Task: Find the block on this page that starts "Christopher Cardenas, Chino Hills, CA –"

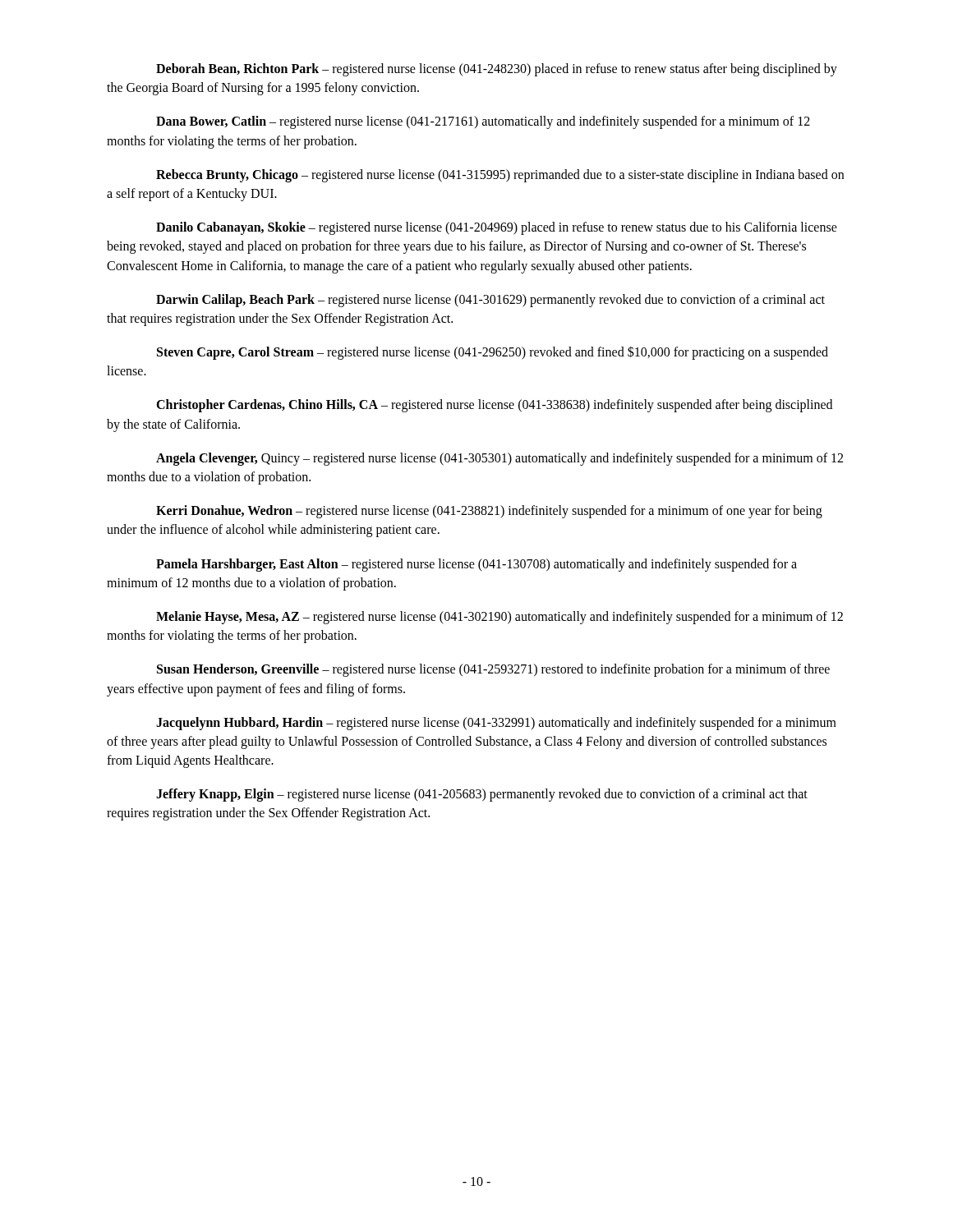Action: [x=476, y=415]
